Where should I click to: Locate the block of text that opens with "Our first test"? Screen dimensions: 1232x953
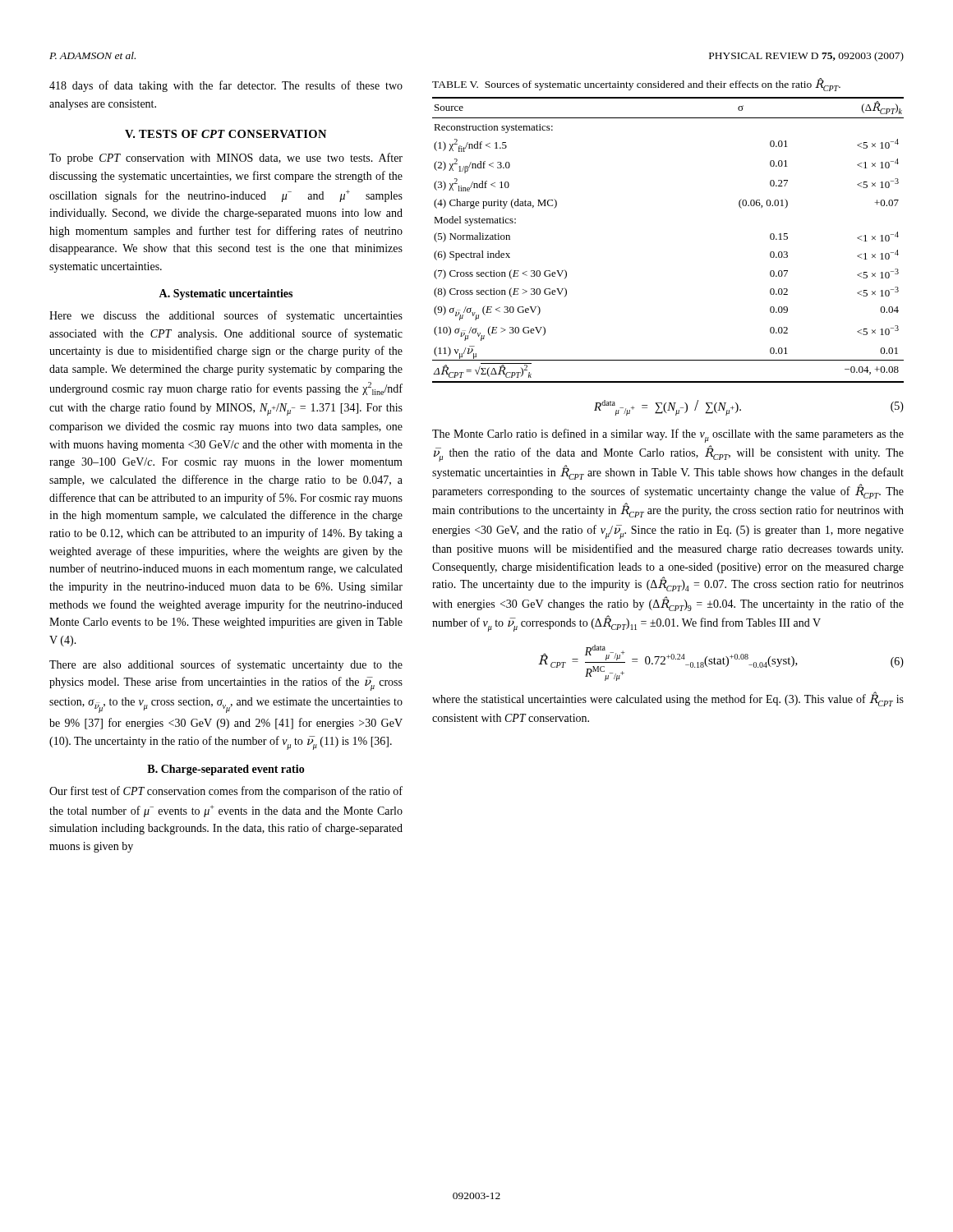point(226,819)
